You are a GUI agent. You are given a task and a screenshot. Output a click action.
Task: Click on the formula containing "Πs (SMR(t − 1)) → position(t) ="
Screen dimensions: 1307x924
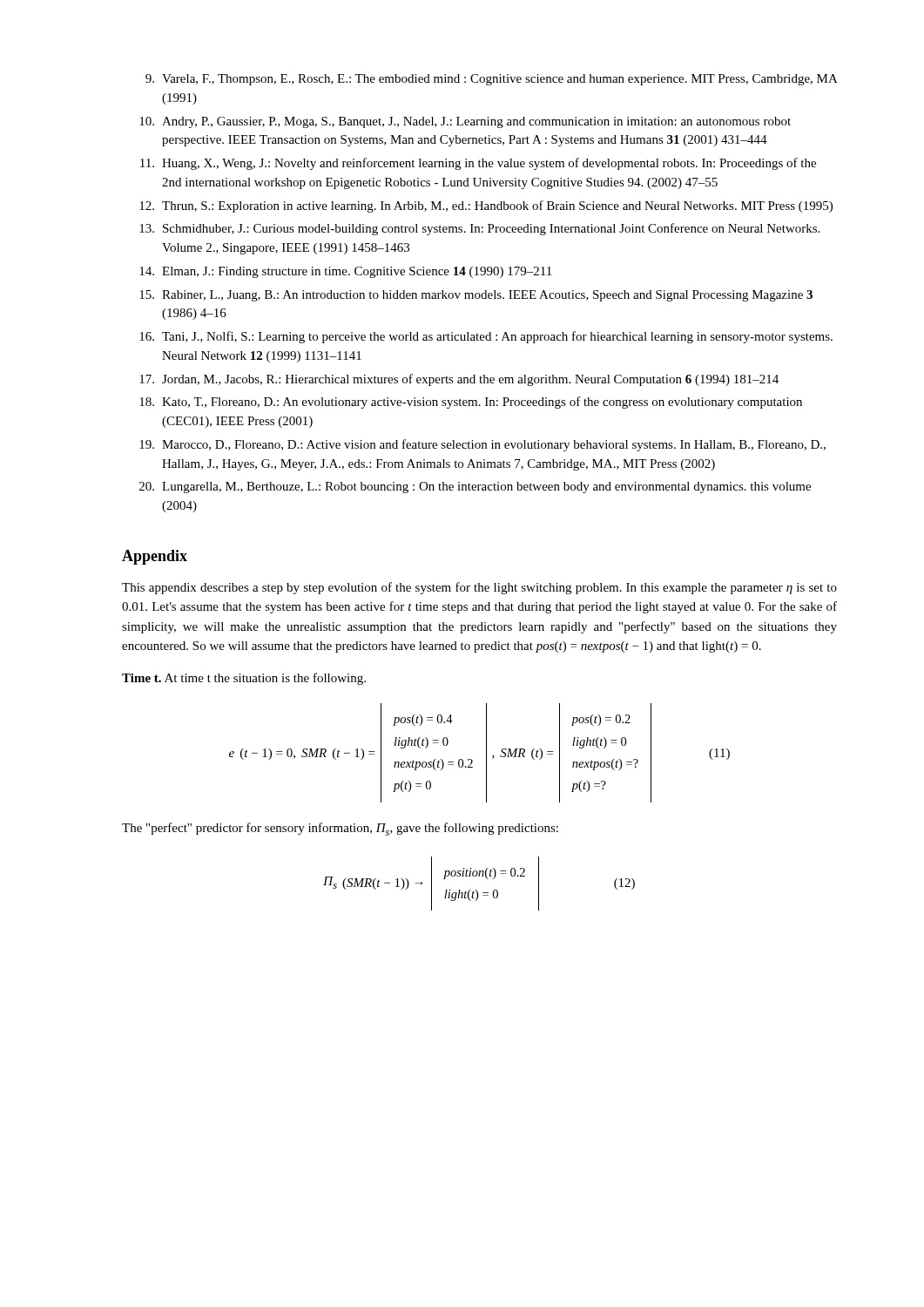pyautogui.click(x=479, y=883)
